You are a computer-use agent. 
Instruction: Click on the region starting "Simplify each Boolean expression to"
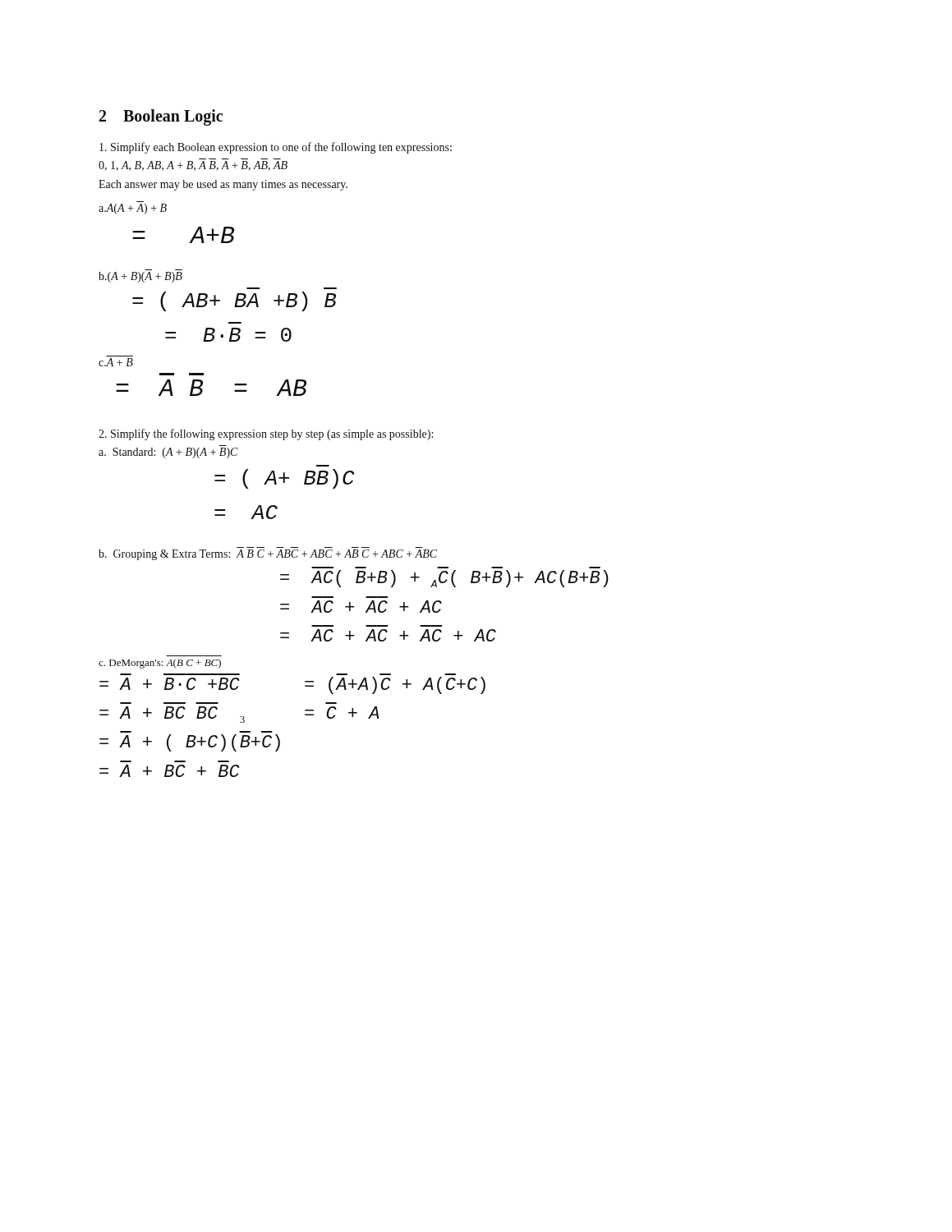coord(275,166)
